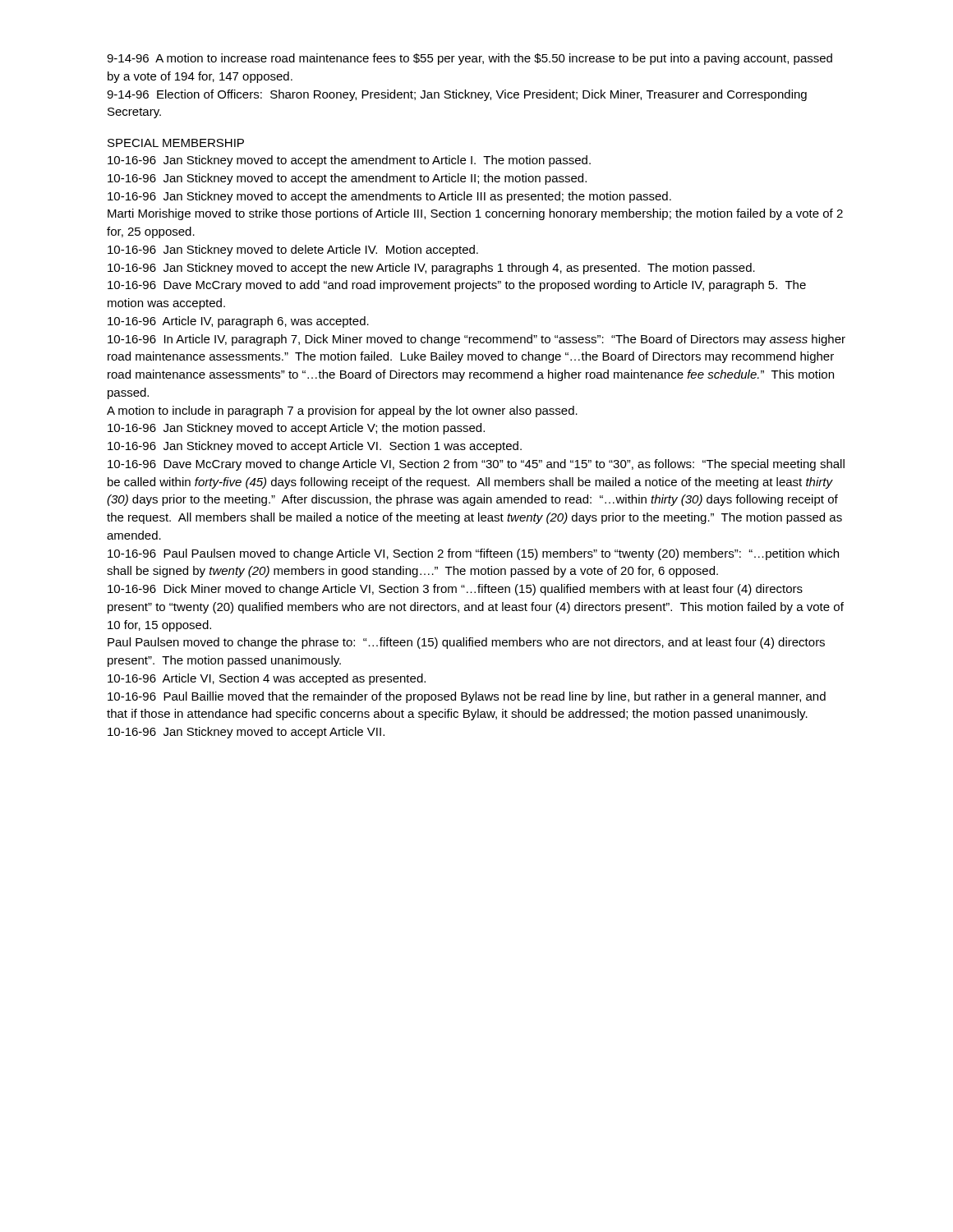953x1232 pixels.
Task: Locate the text starting "SPECIAL MEMBERSHIP"
Action: pos(176,142)
